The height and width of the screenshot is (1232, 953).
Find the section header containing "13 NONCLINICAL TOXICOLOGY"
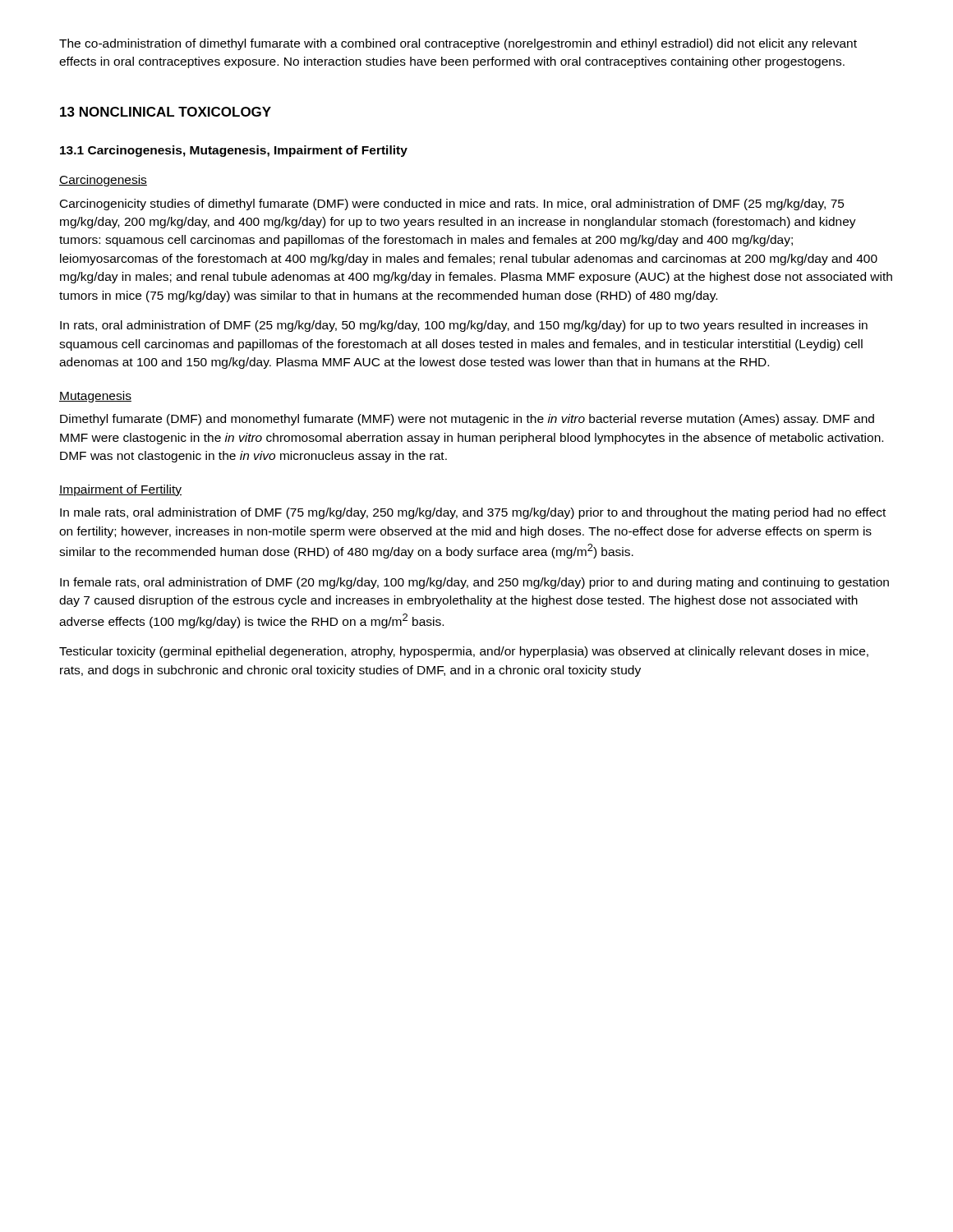165,112
